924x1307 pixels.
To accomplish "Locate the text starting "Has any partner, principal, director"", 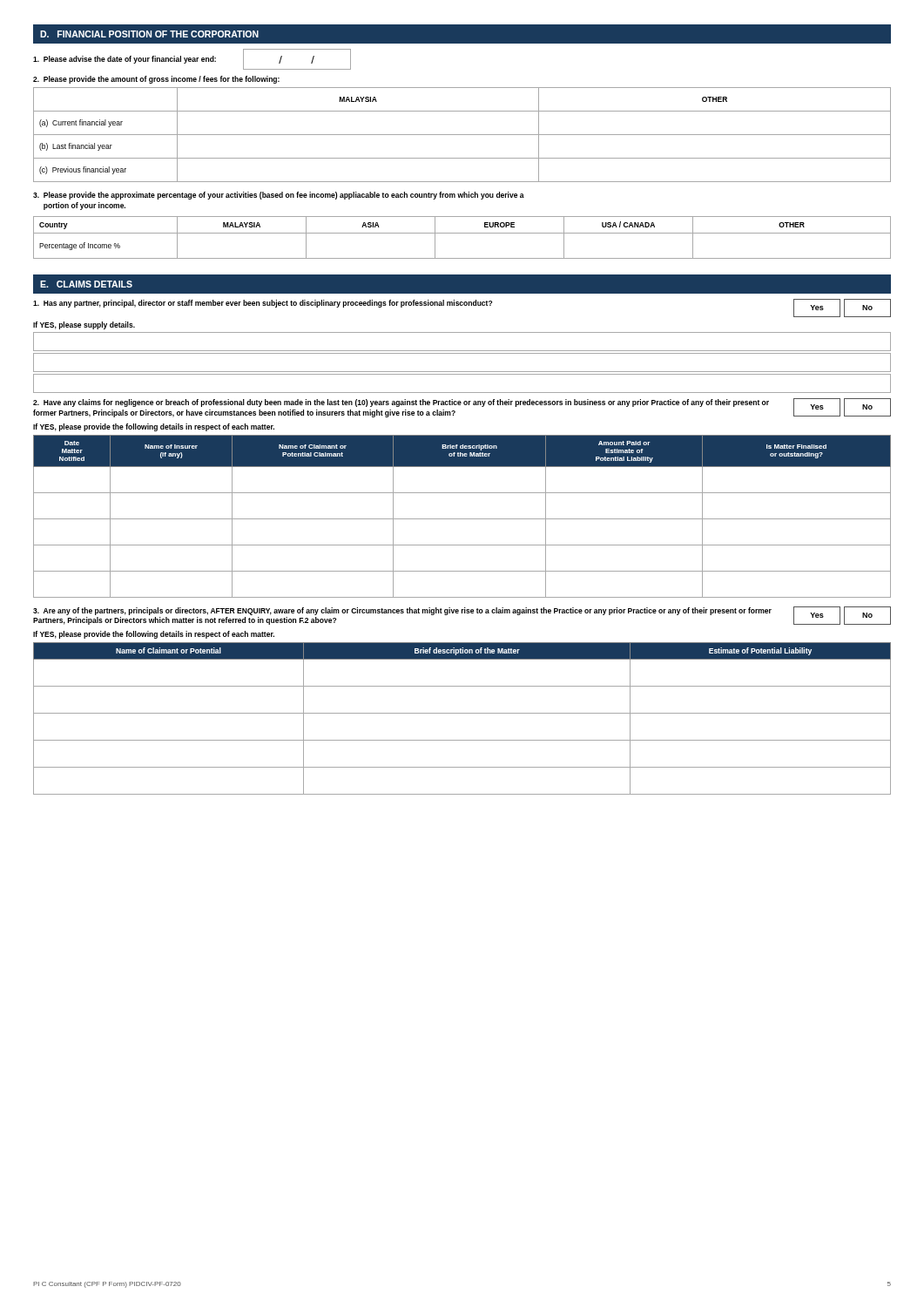I will pos(462,308).
